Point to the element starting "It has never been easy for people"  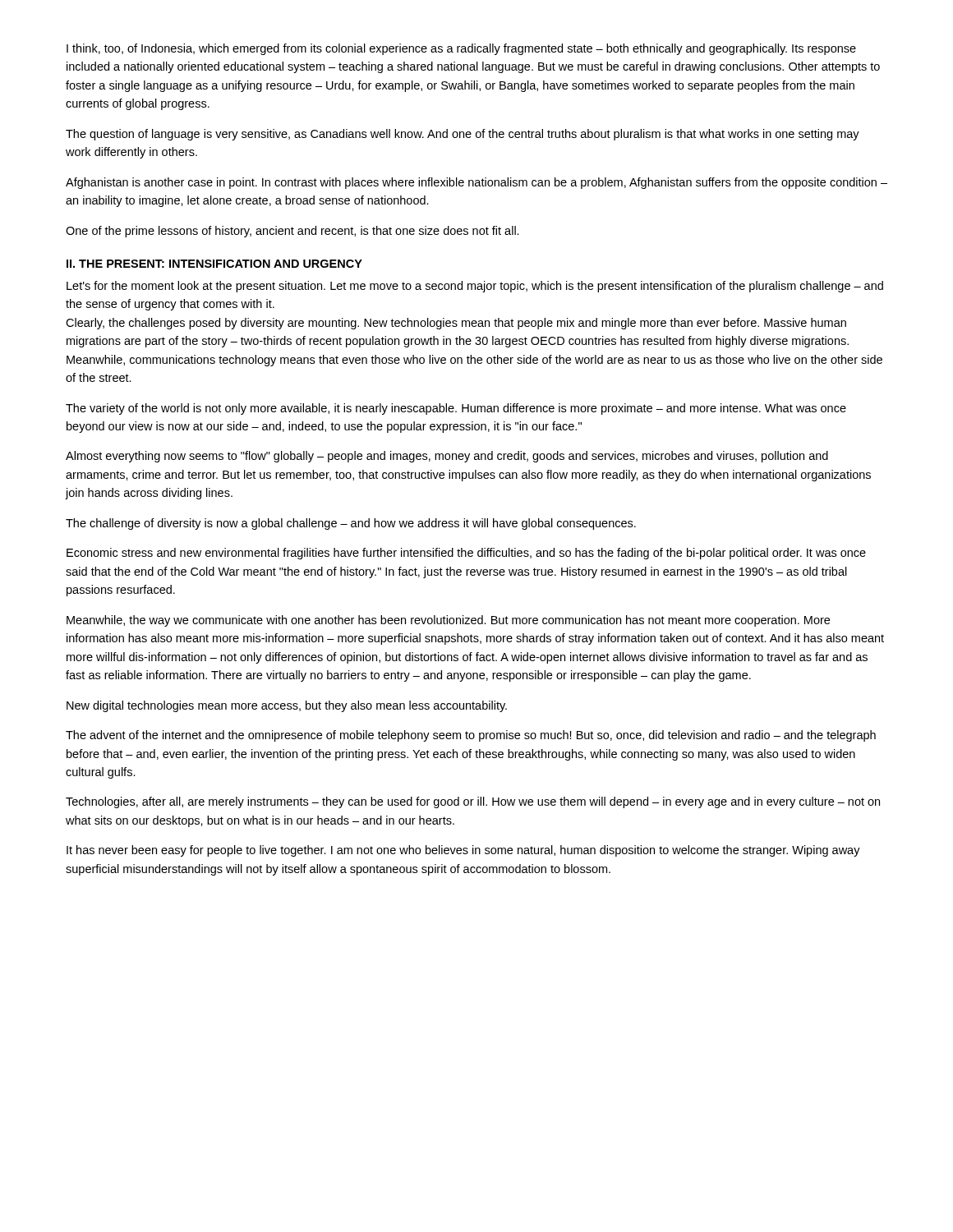[463, 860]
